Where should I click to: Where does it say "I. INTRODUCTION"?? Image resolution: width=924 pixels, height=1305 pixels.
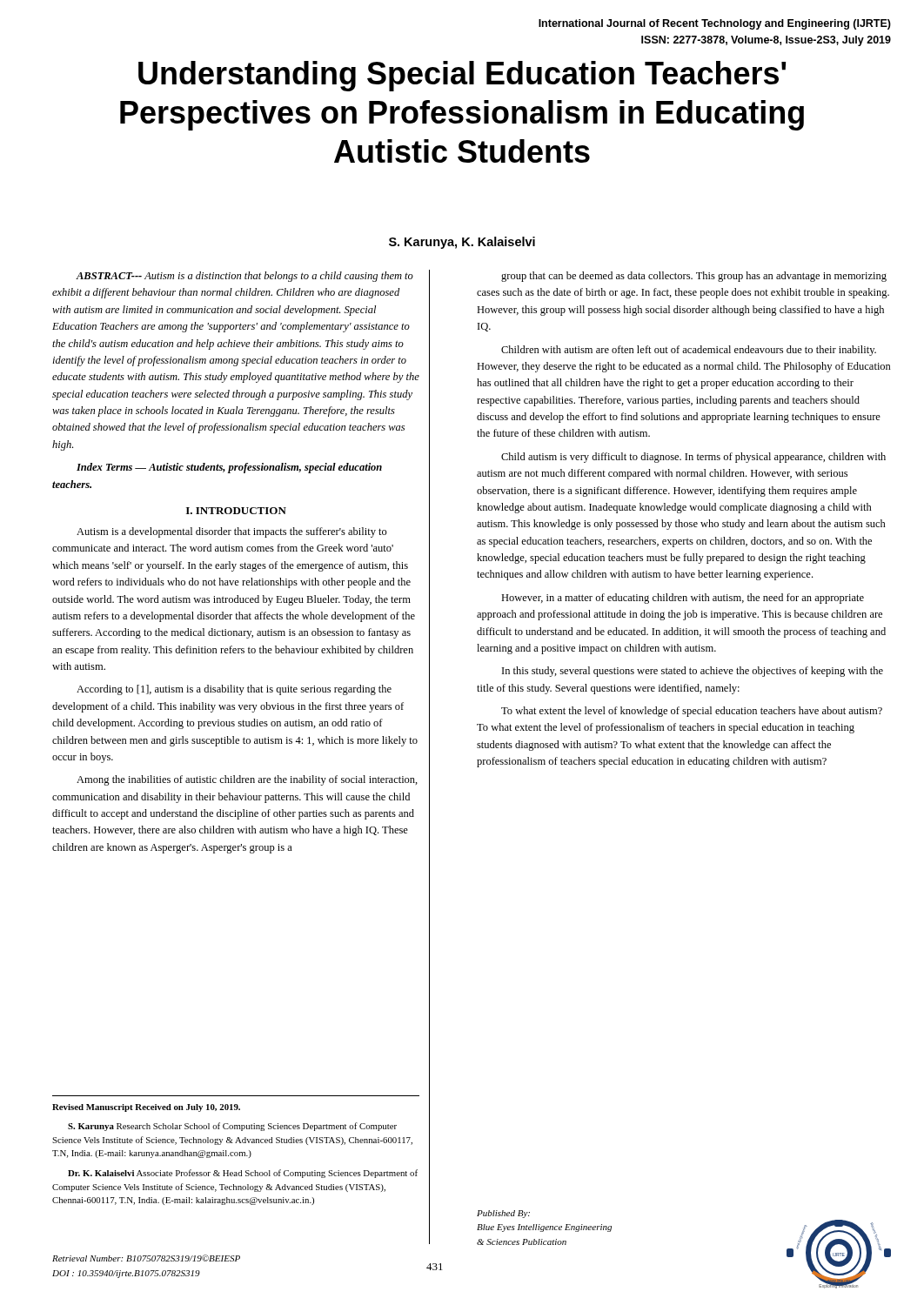click(236, 510)
